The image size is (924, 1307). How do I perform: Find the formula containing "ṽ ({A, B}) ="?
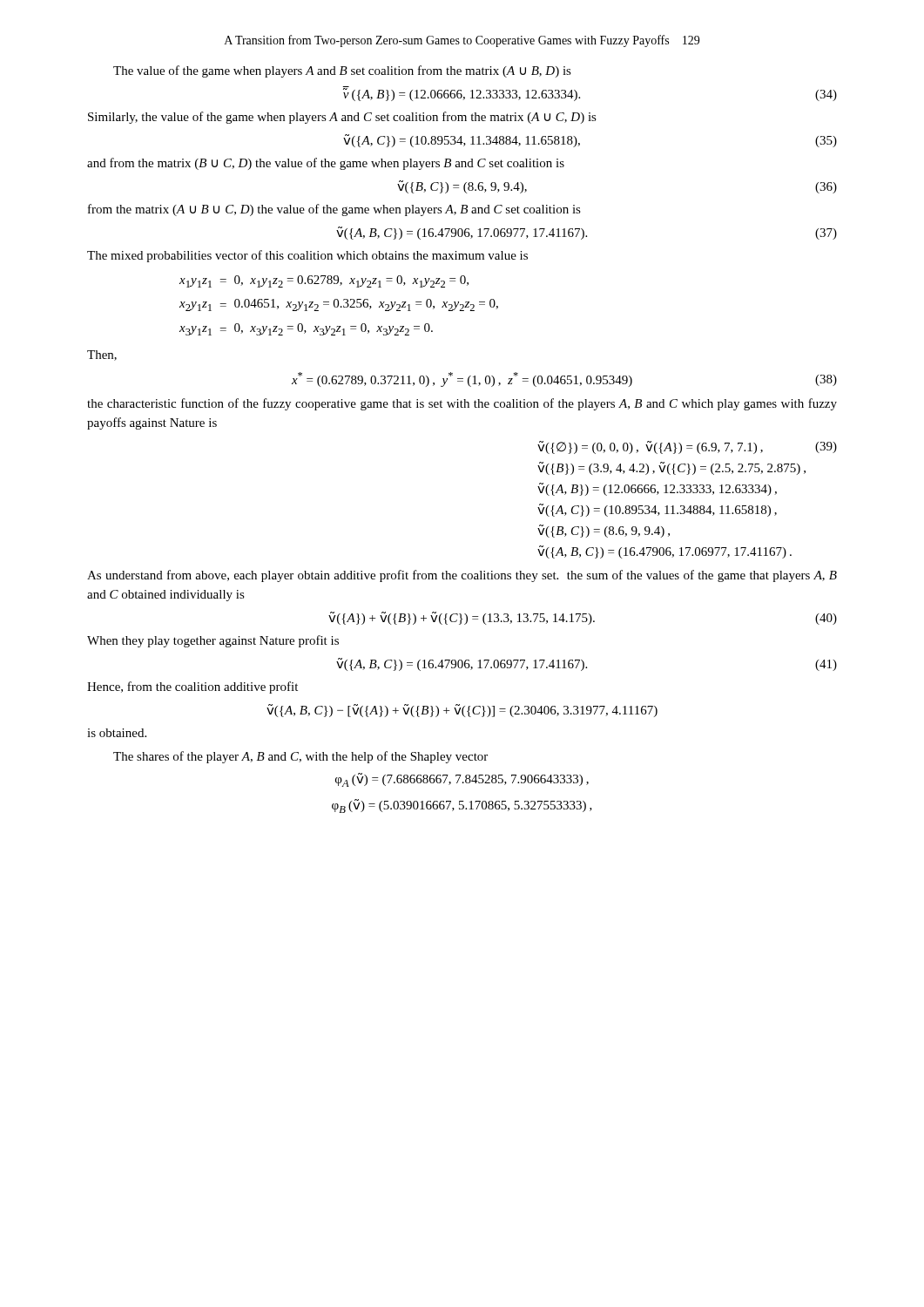click(590, 94)
